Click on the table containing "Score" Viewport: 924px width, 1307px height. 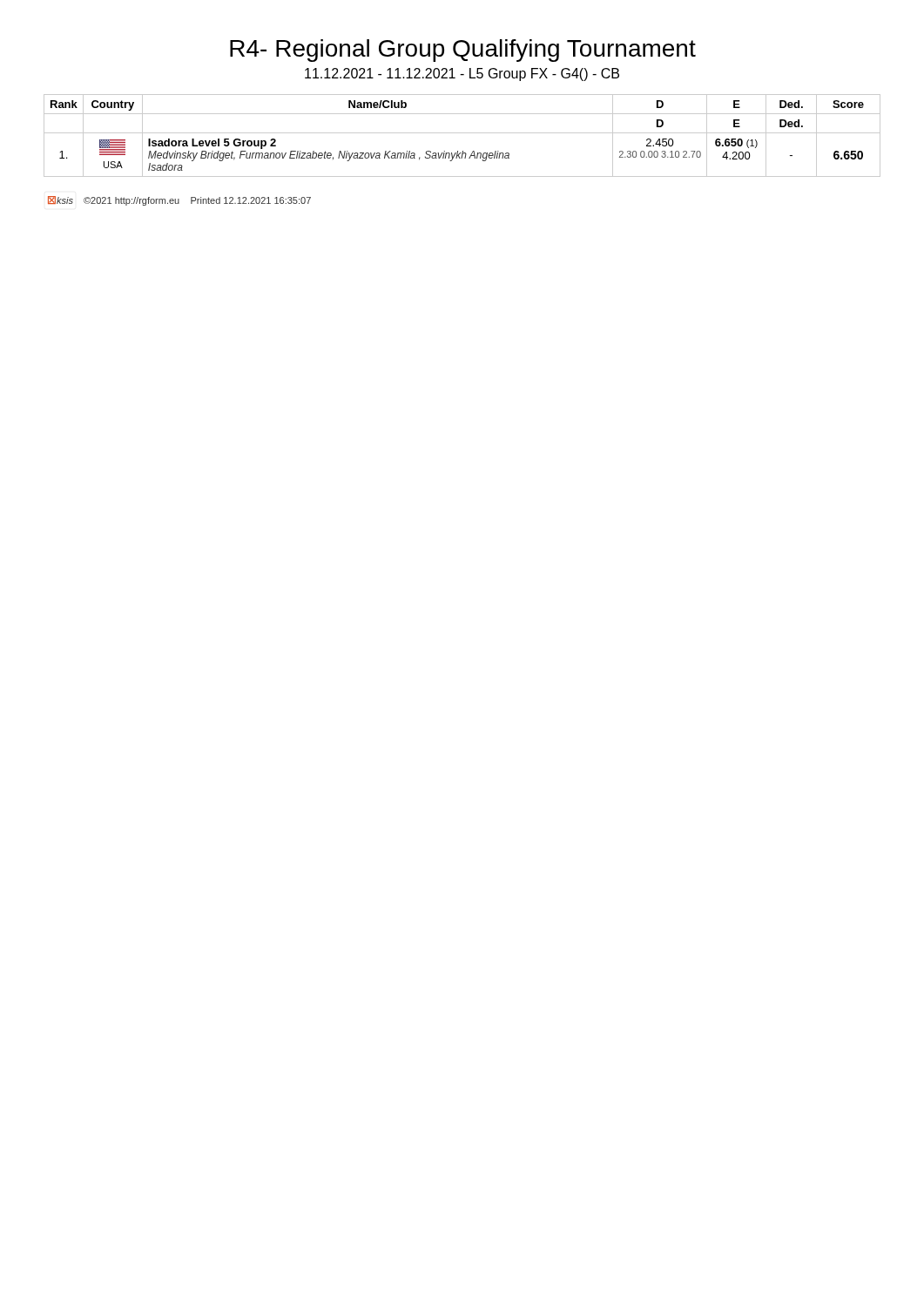pos(462,135)
